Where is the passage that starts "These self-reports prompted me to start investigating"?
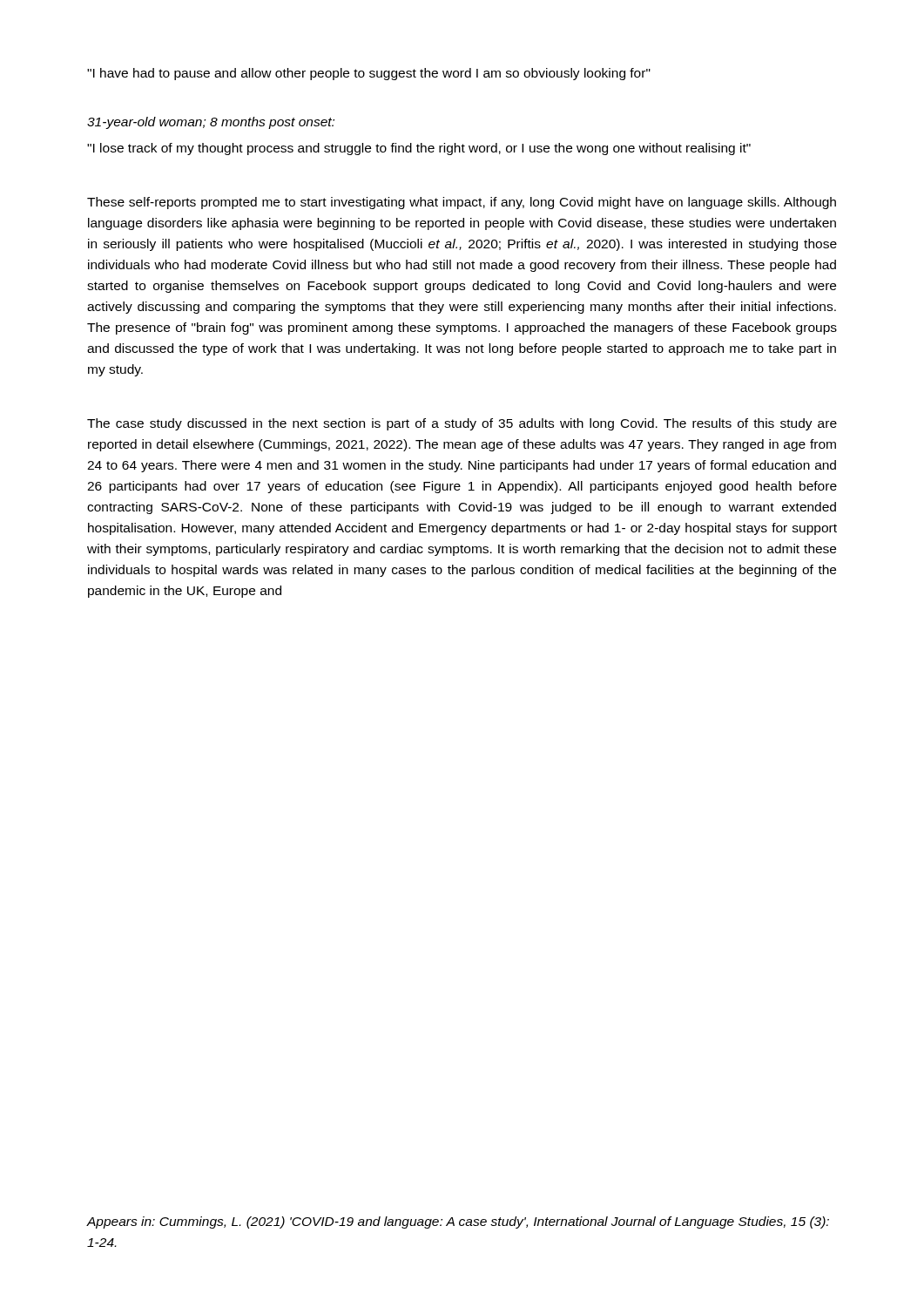Viewport: 924px width, 1307px height. point(462,285)
